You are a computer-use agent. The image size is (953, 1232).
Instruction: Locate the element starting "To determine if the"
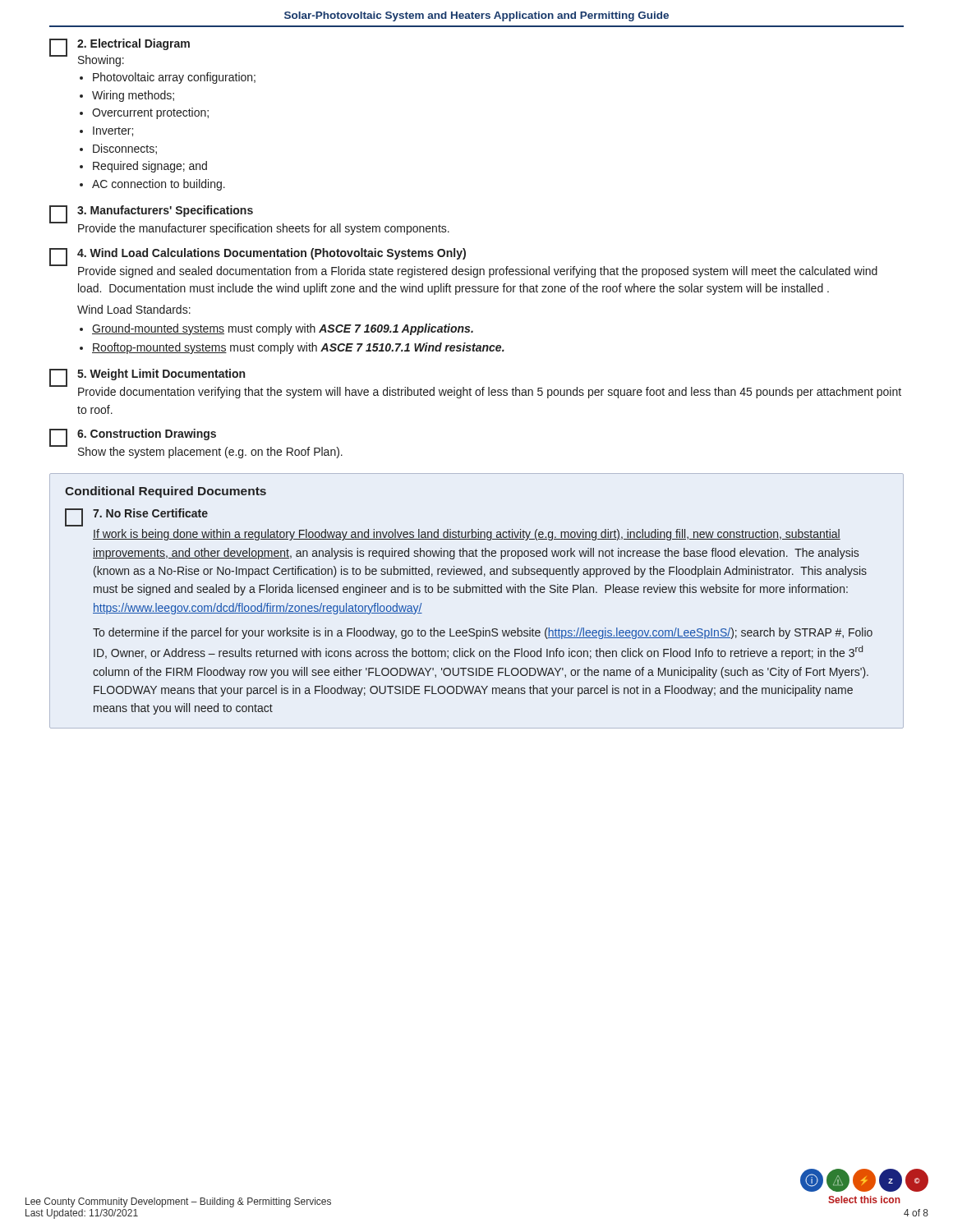(x=483, y=670)
